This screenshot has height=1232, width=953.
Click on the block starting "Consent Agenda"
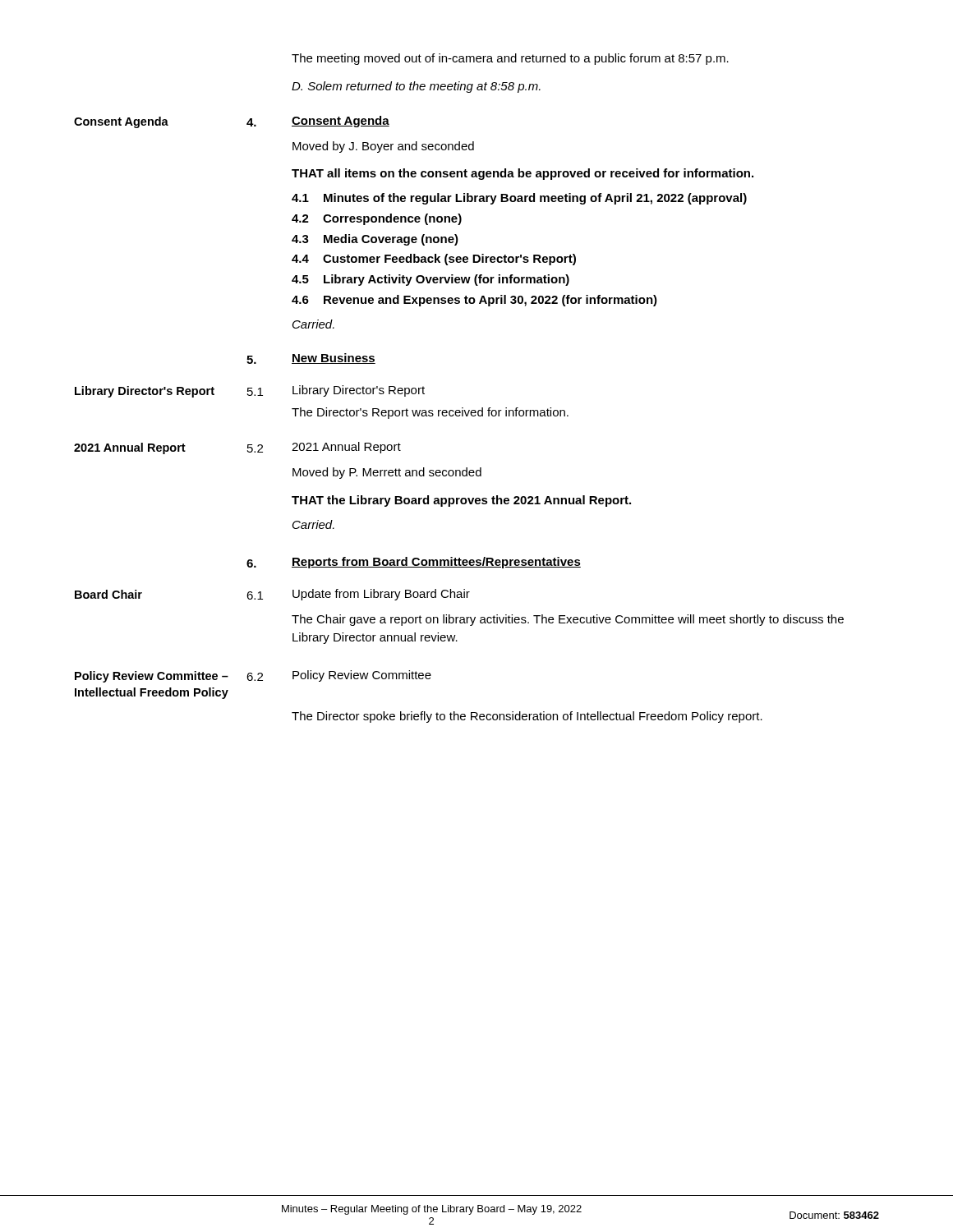click(340, 120)
